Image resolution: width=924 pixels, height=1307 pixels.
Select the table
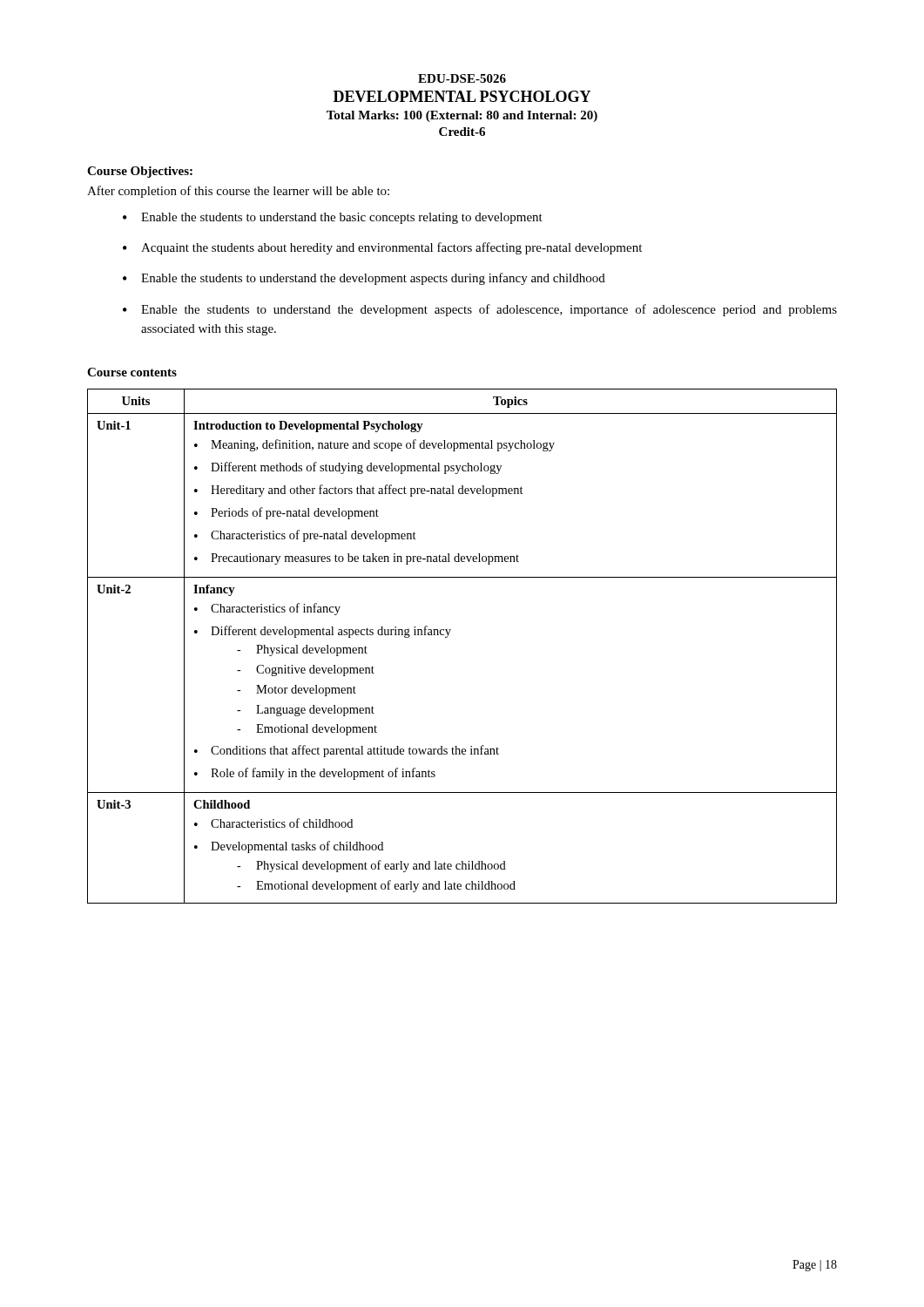coord(462,646)
